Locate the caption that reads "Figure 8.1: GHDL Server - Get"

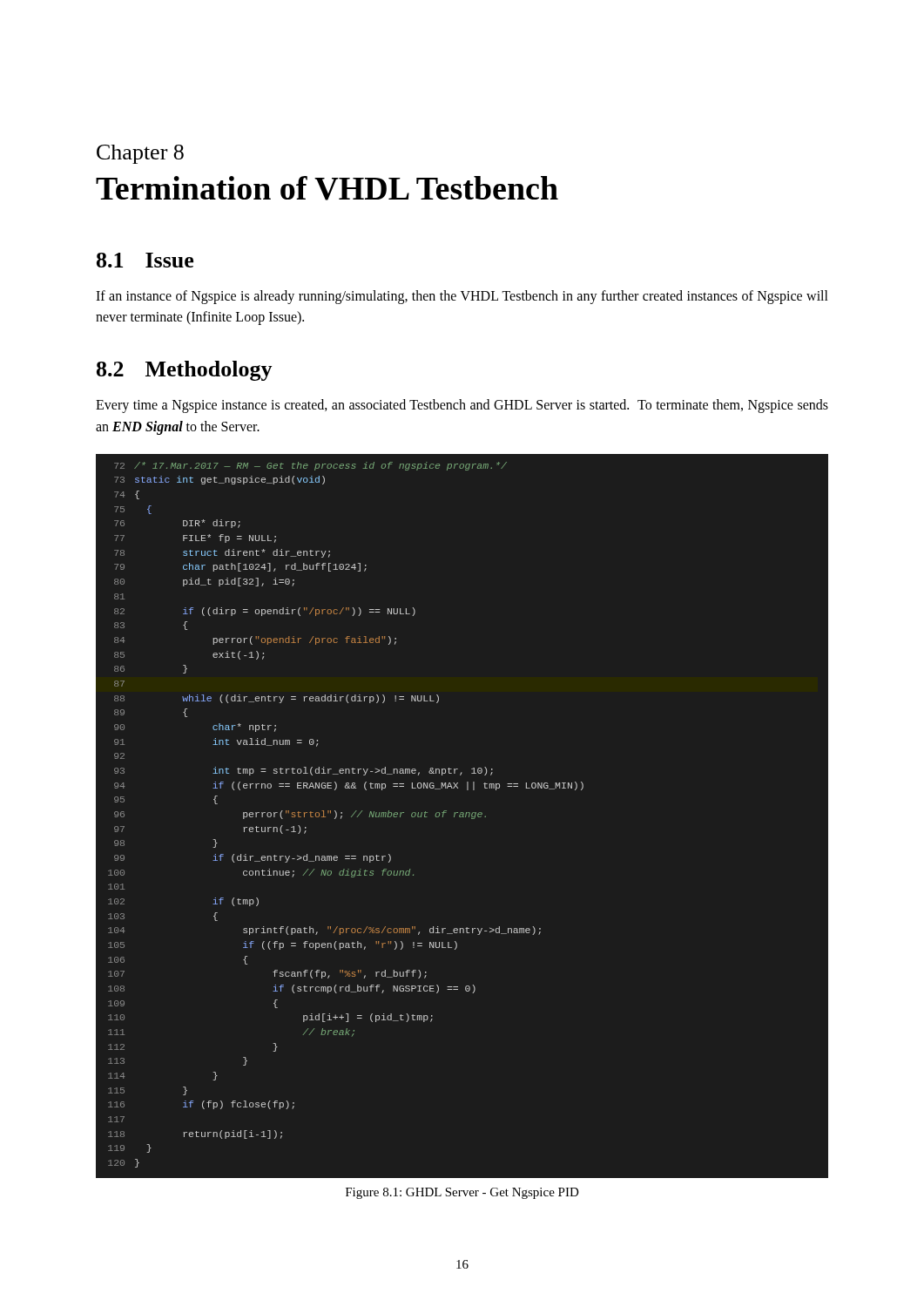(x=462, y=1192)
